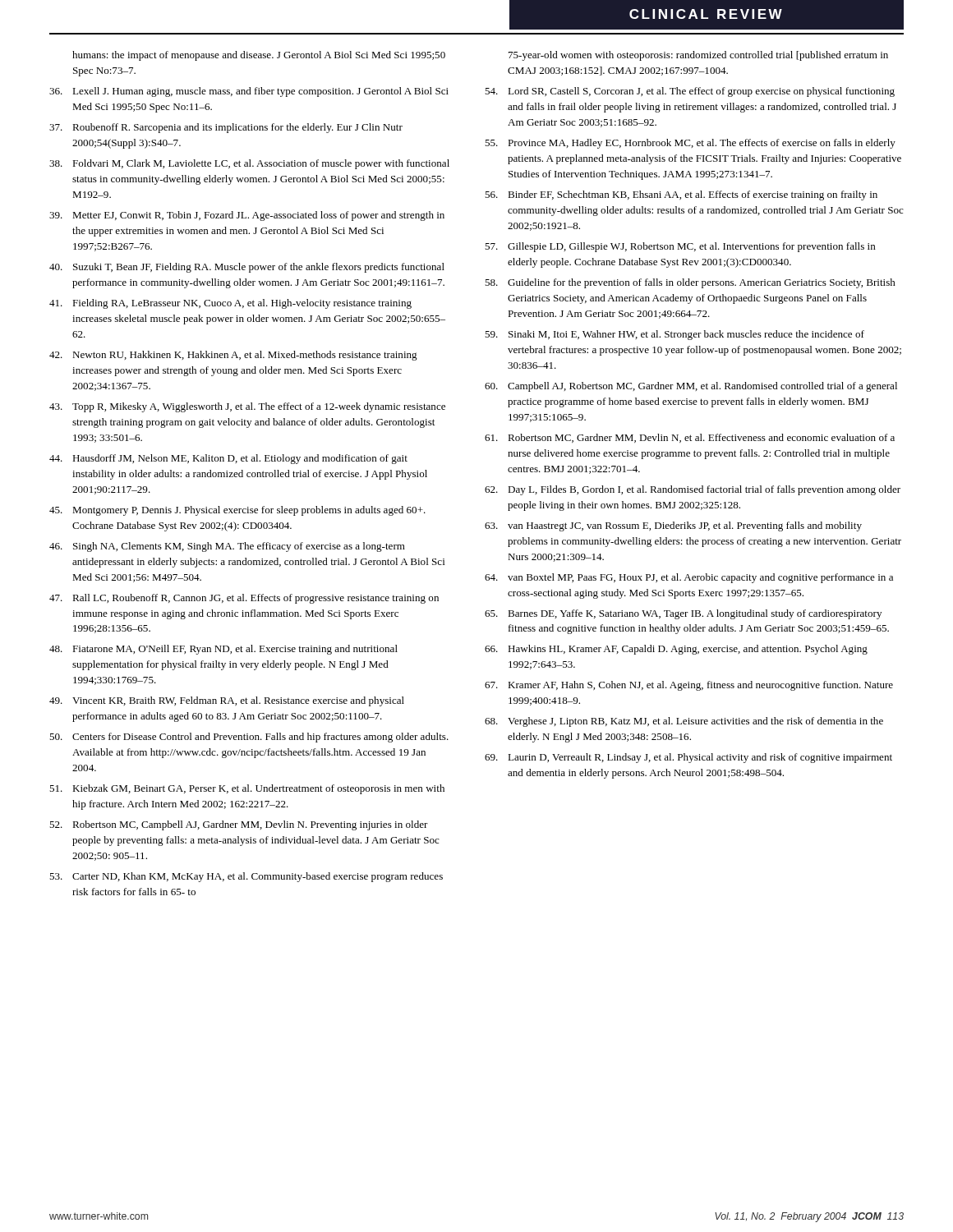Image resolution: width=953 pixels, height=1232 pixels.
Task: Click on the region starting "53. Carter ND, Khan KM, McKay"
Action: 251,885
